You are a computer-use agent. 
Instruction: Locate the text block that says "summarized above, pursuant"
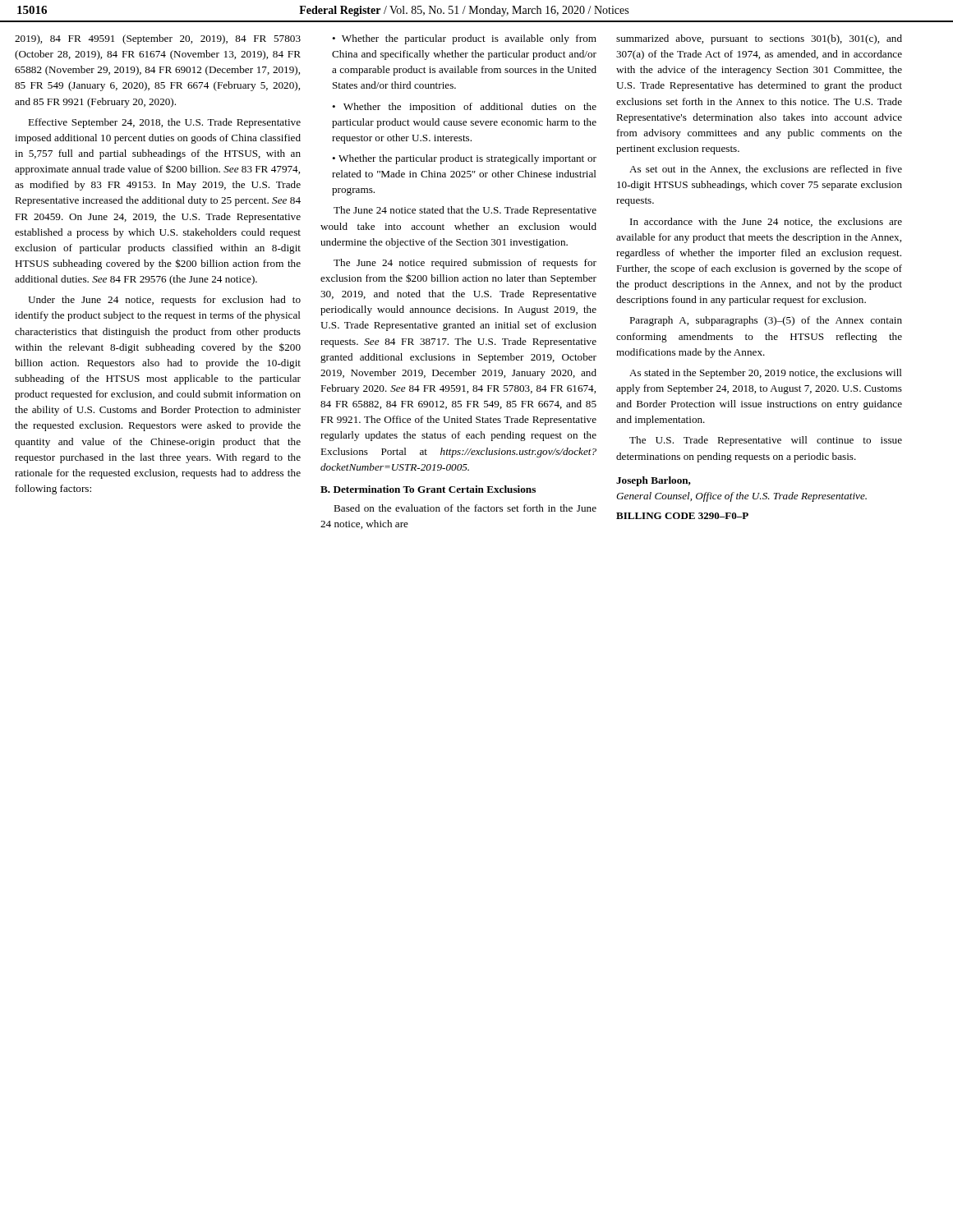pos(759,93)
